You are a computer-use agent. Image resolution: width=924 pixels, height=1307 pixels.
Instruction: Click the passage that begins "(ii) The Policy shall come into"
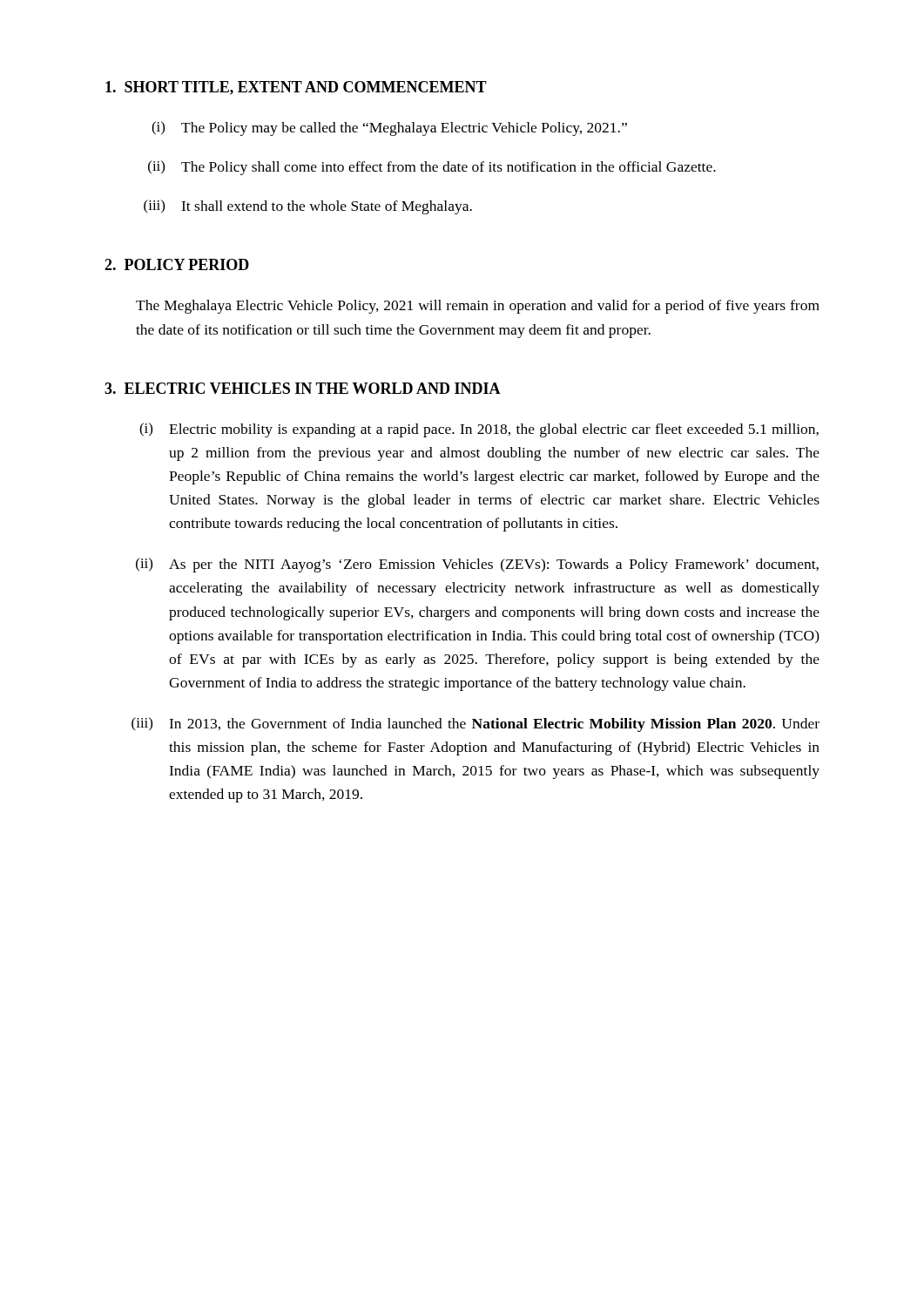pyautogui.click(x=462, y=167)
